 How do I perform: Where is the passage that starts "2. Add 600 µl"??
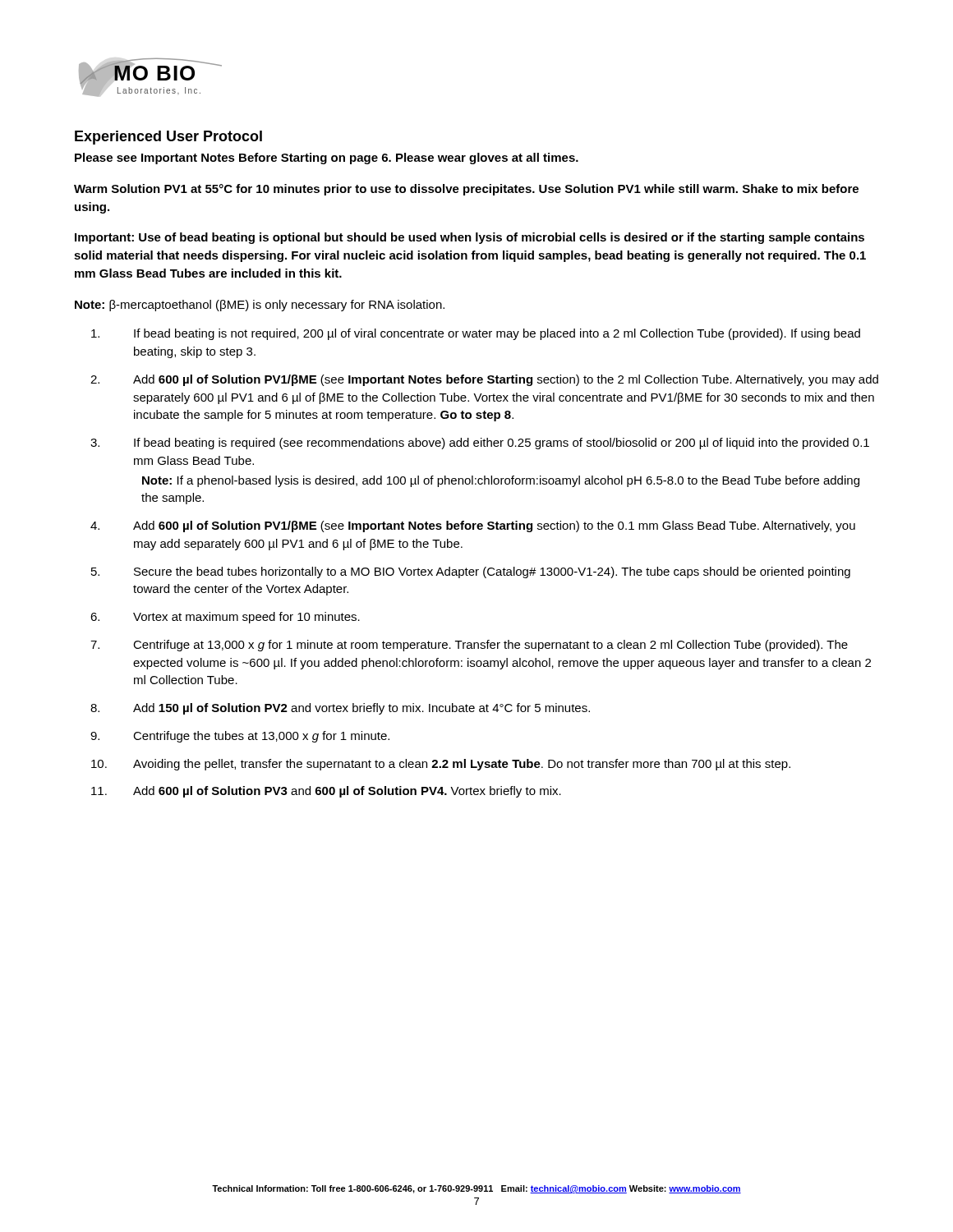(x=476, y=397)
